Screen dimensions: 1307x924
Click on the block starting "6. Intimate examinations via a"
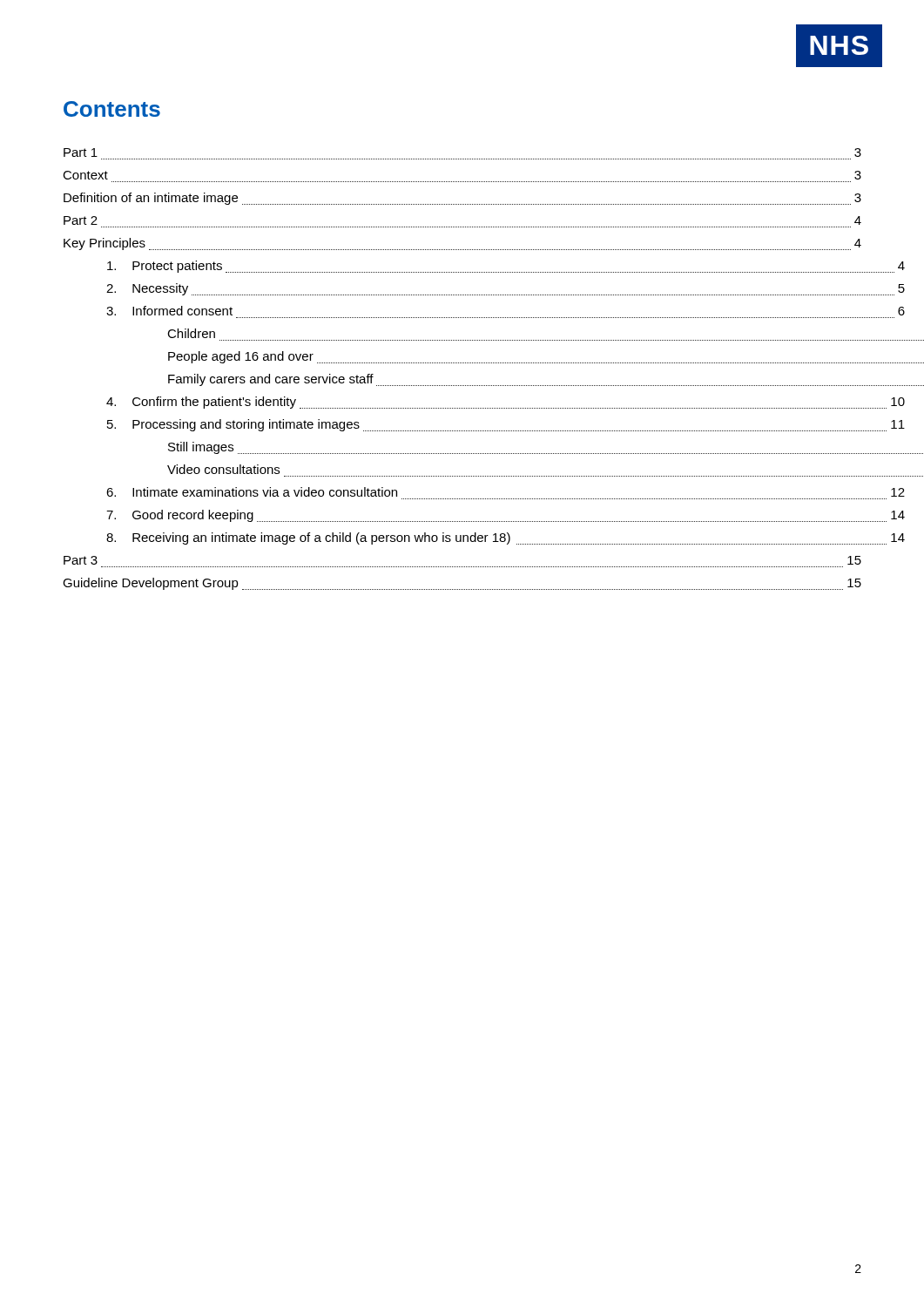pos(506,492)
